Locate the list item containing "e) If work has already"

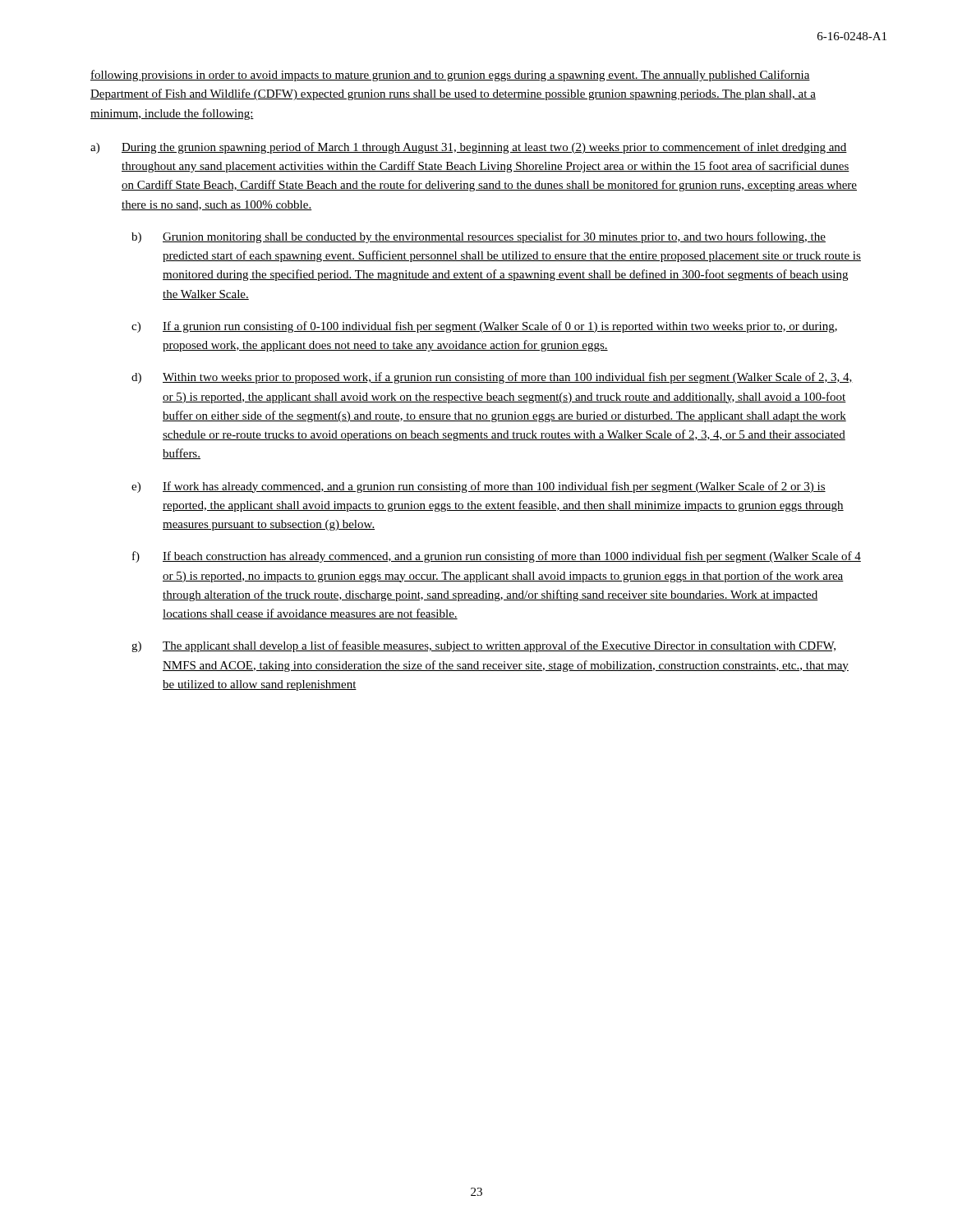(497, 505)
